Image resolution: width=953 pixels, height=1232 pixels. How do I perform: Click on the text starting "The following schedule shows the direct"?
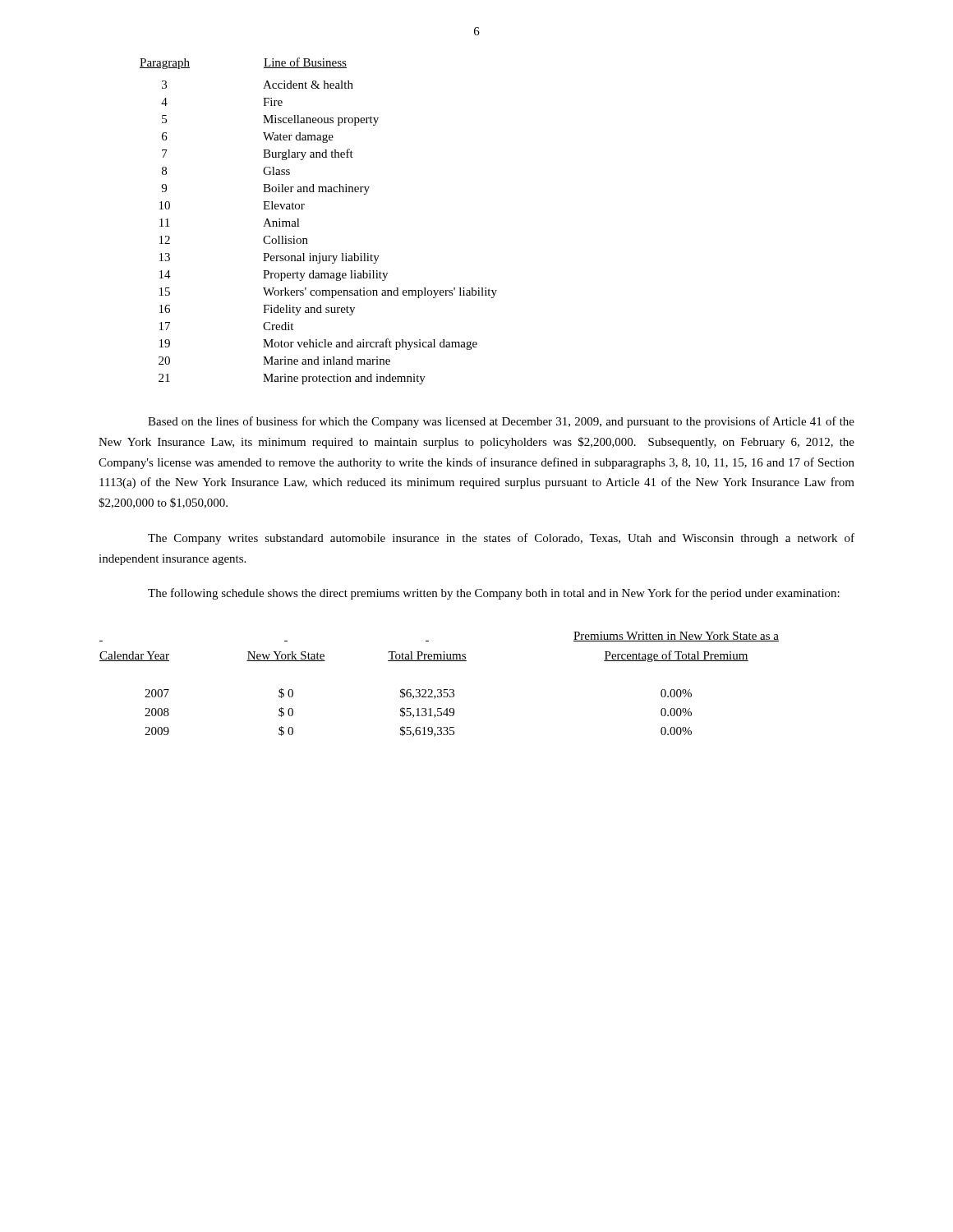(476, 594)
